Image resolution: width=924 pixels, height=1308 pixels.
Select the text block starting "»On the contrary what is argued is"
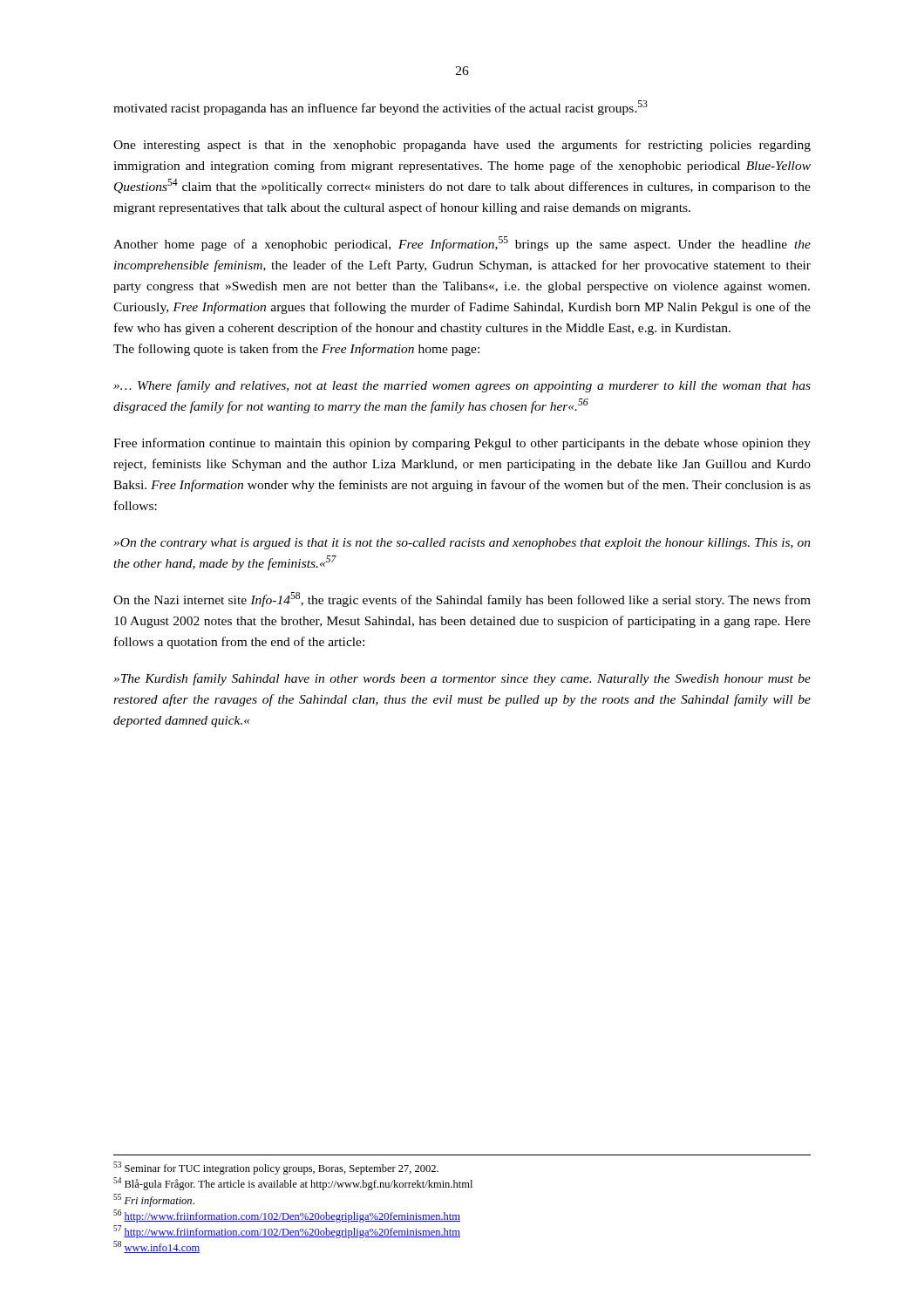tap(462, 553)
